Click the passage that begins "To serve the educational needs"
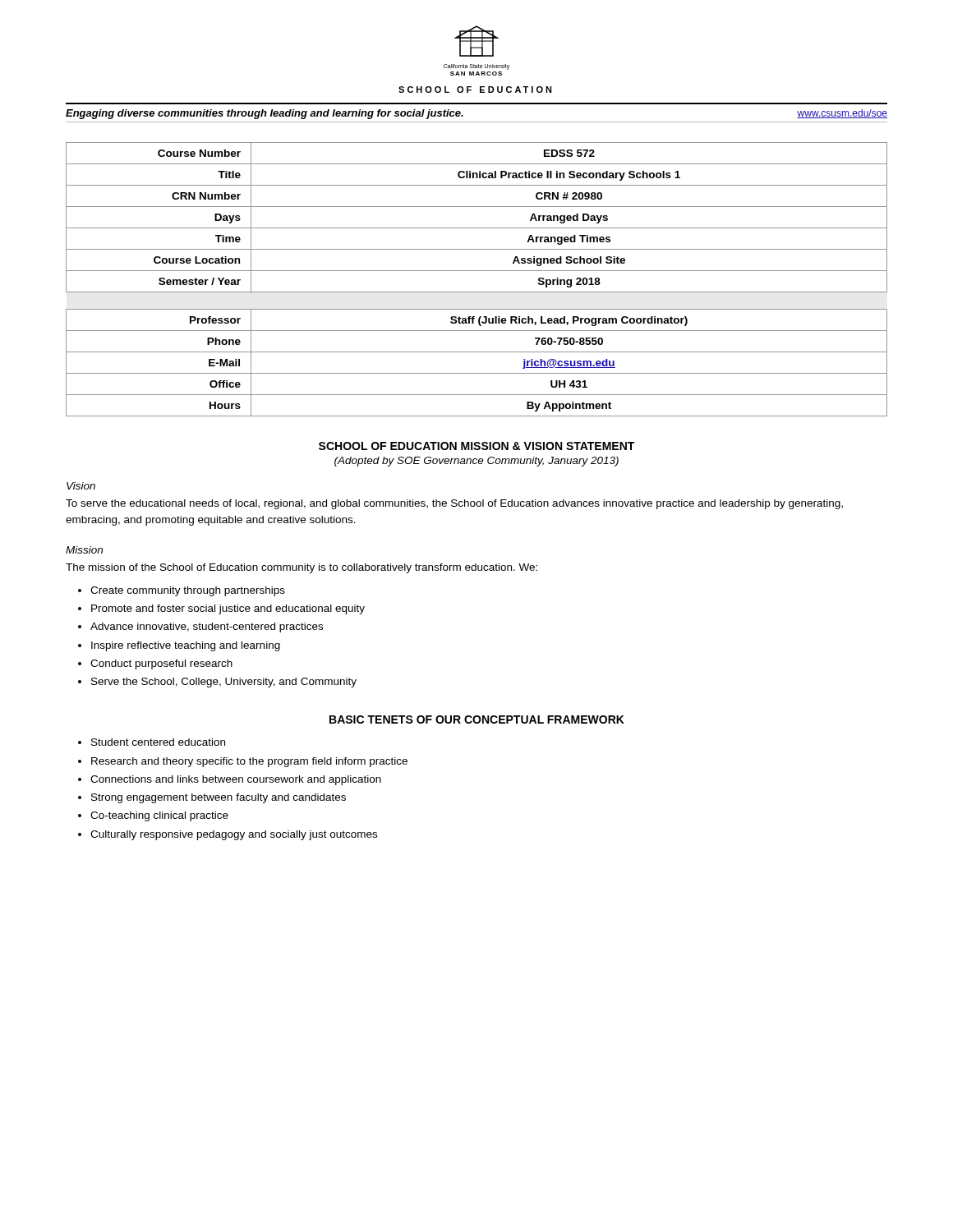Screen dimensions: 1232x953 point(455,511)
